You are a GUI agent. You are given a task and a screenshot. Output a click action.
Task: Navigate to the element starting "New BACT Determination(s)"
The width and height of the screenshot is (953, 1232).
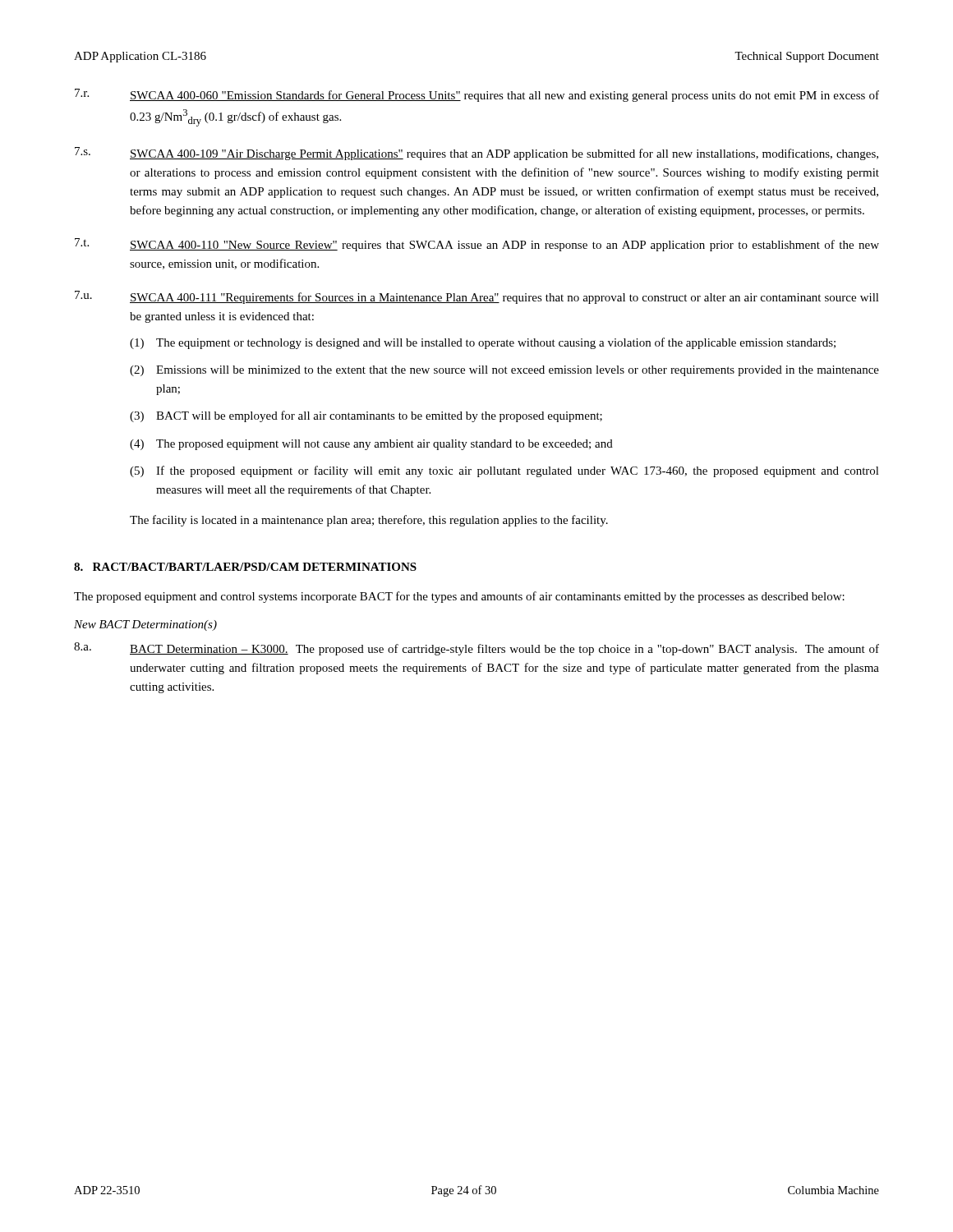coord(145,624)
